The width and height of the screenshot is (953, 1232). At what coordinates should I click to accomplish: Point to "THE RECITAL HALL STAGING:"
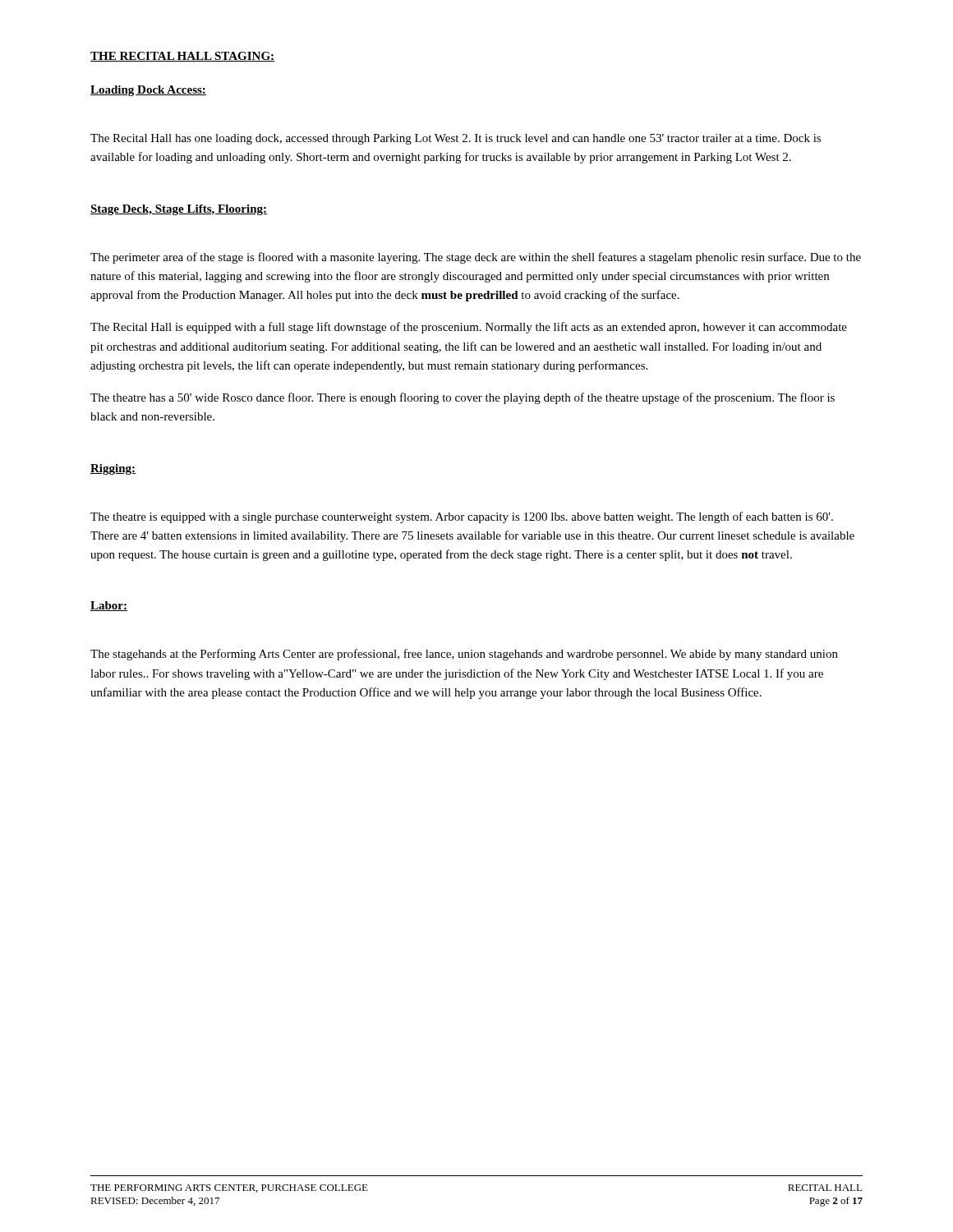pyautogui.click(x=182, y=56)
